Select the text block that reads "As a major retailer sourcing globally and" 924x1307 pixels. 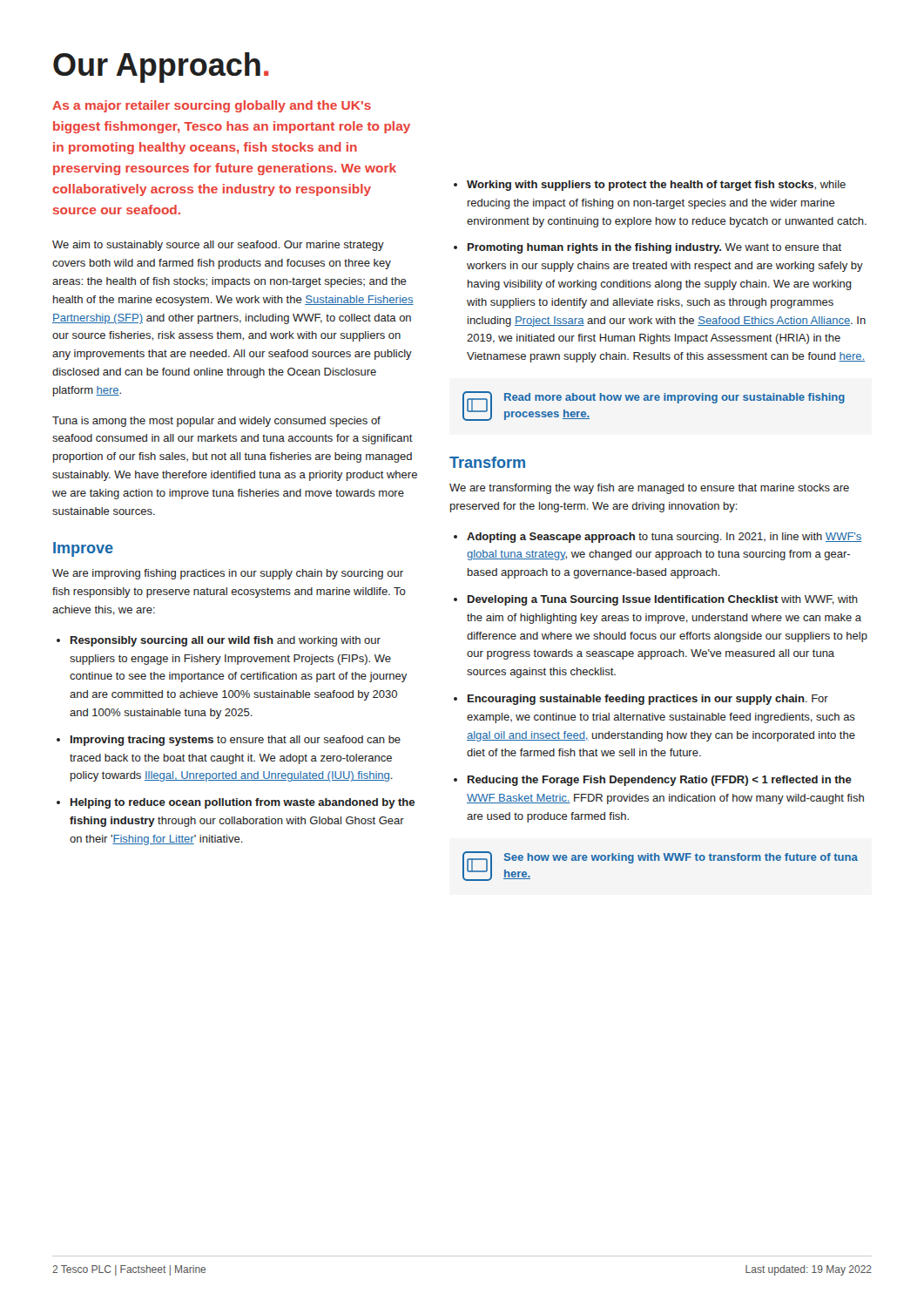coord(231,158)
